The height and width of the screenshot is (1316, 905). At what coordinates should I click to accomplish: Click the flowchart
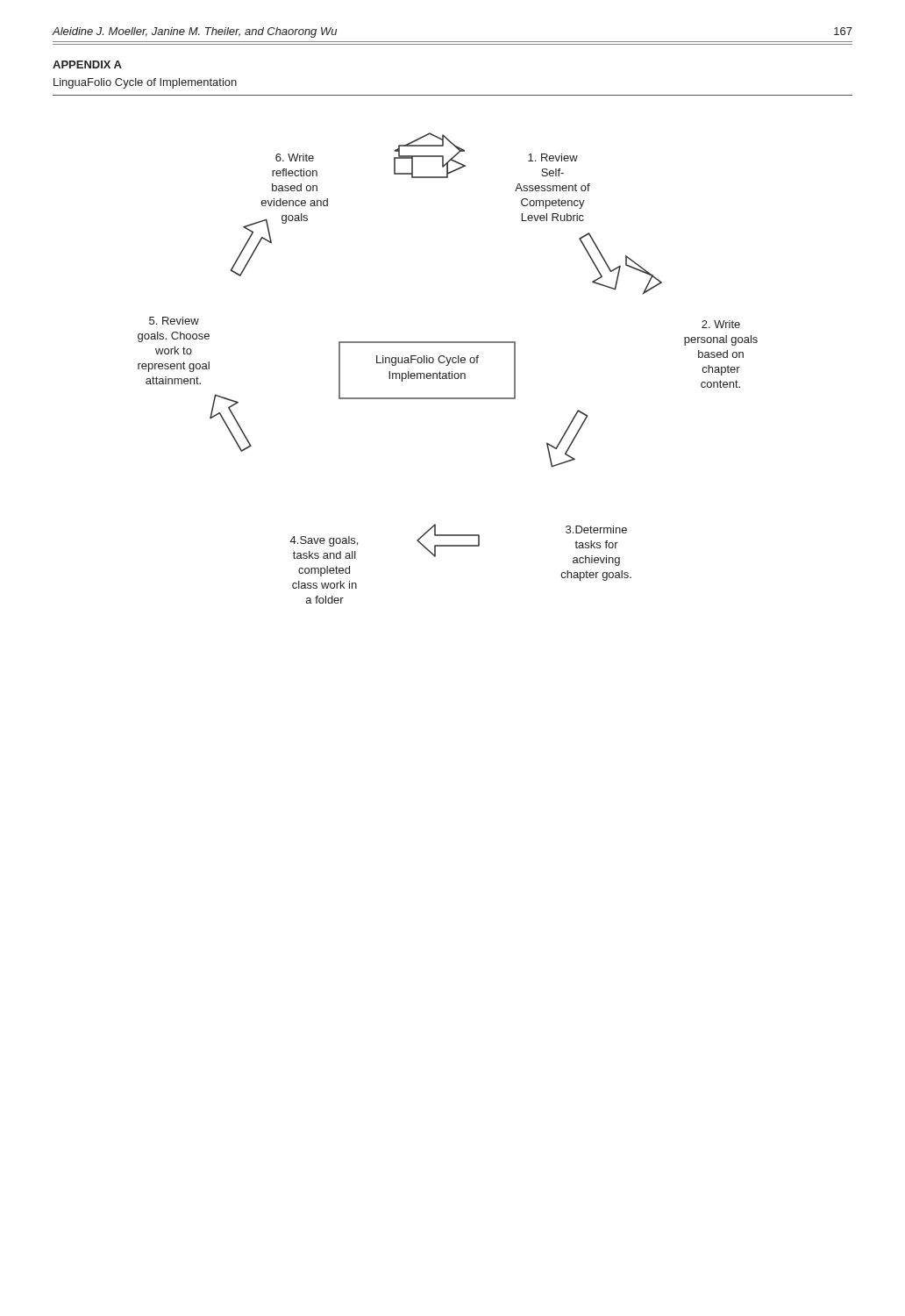click(452, 405)
